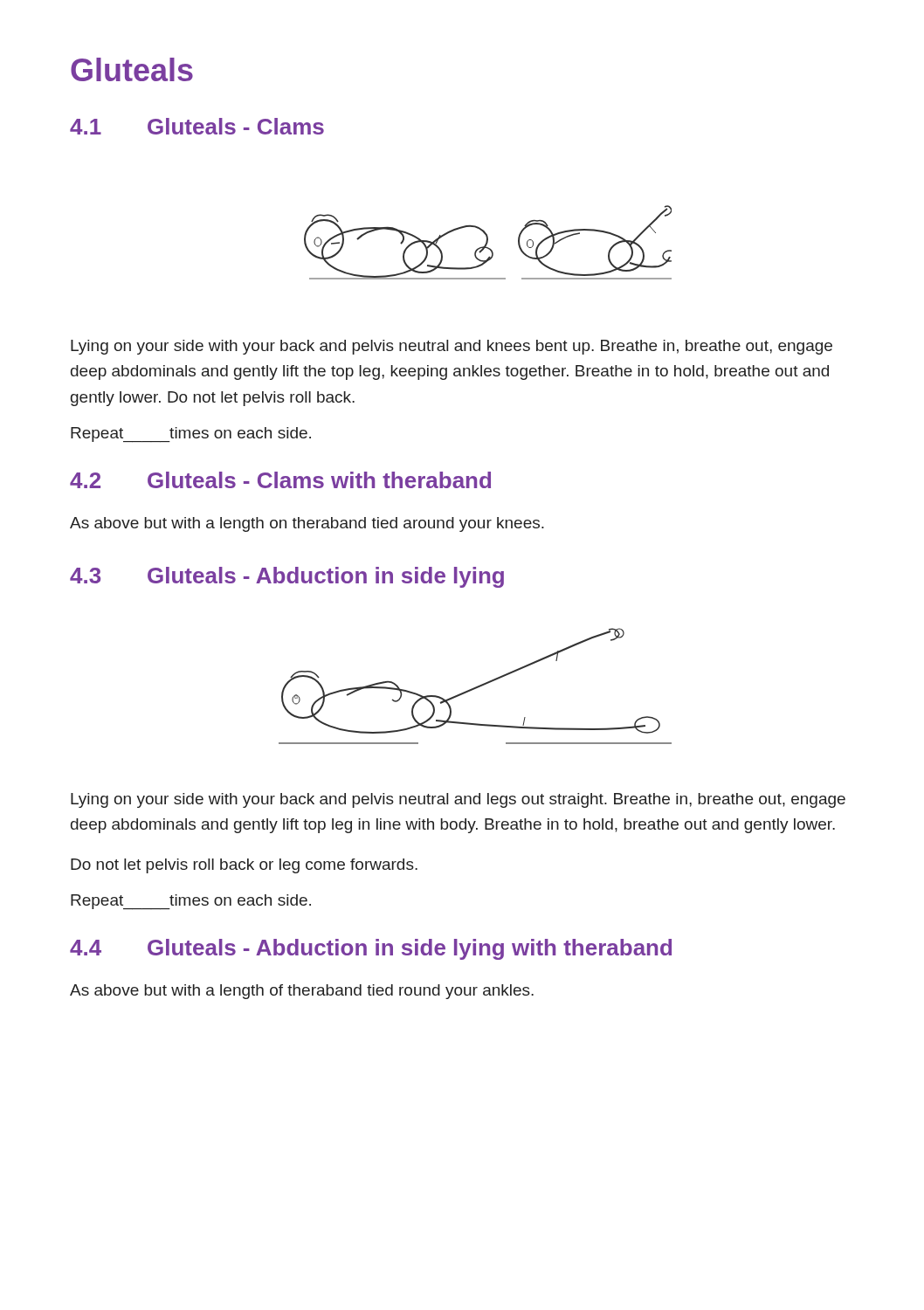924x1310 pixels.
Task: Where is the section header that starts "4.4 Gluteals - Abduction in side lying"?
Action: coord(372,948)
